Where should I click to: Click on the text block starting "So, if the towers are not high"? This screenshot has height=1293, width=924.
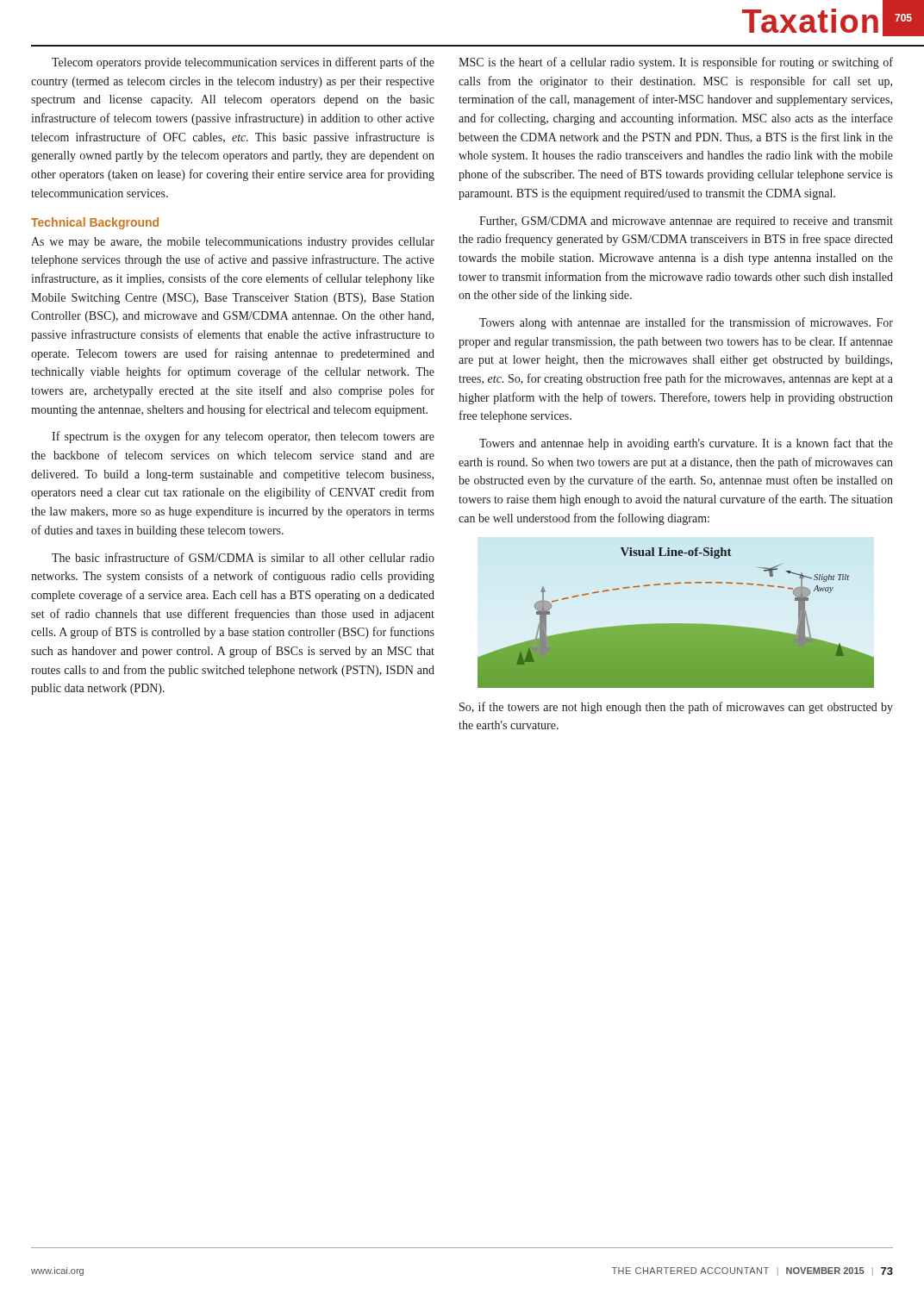tap(676, 717)
